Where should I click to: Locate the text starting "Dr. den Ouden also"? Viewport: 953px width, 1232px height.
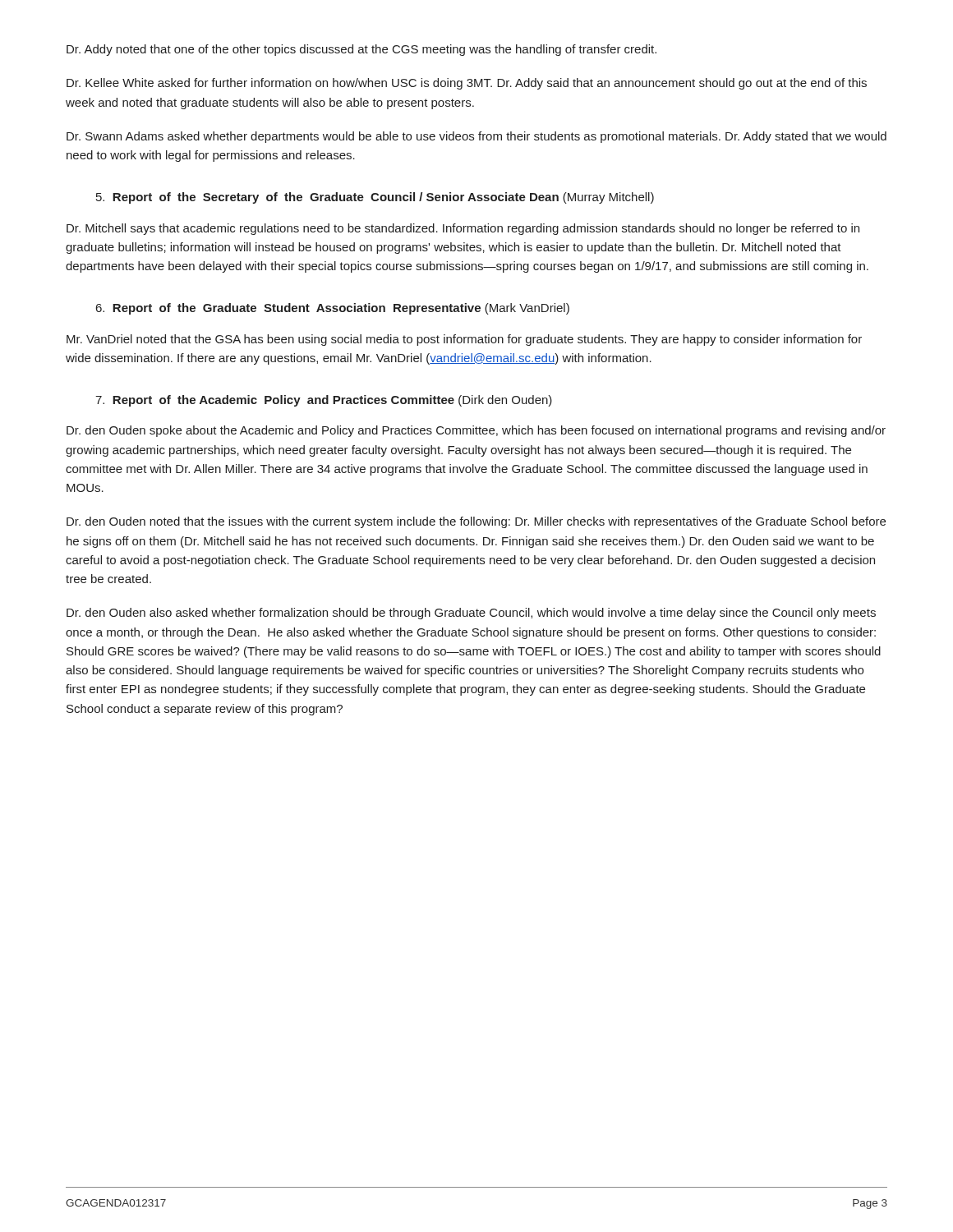[473, 660]
